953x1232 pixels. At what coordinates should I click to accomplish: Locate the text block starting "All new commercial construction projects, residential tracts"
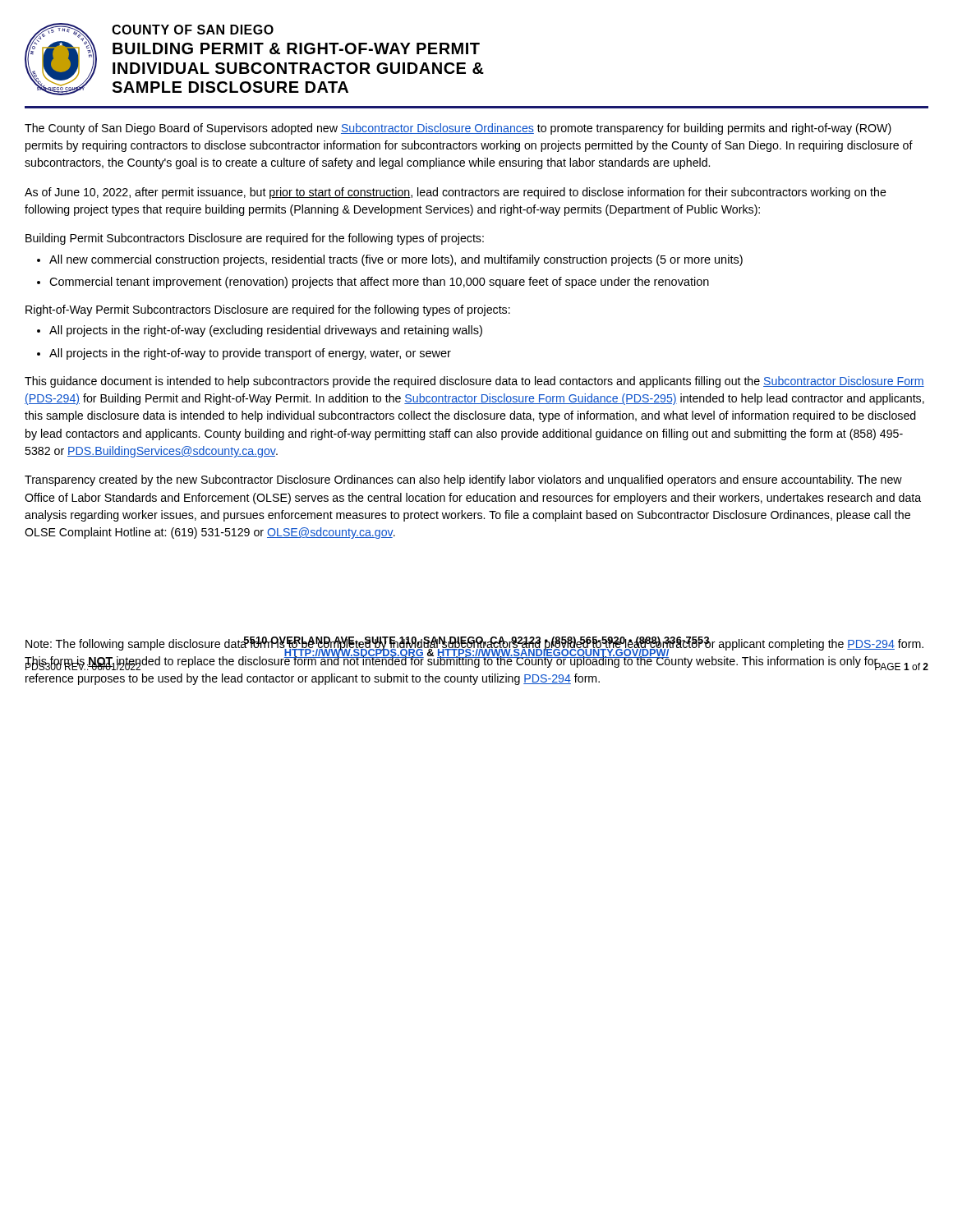click(396, 259)
